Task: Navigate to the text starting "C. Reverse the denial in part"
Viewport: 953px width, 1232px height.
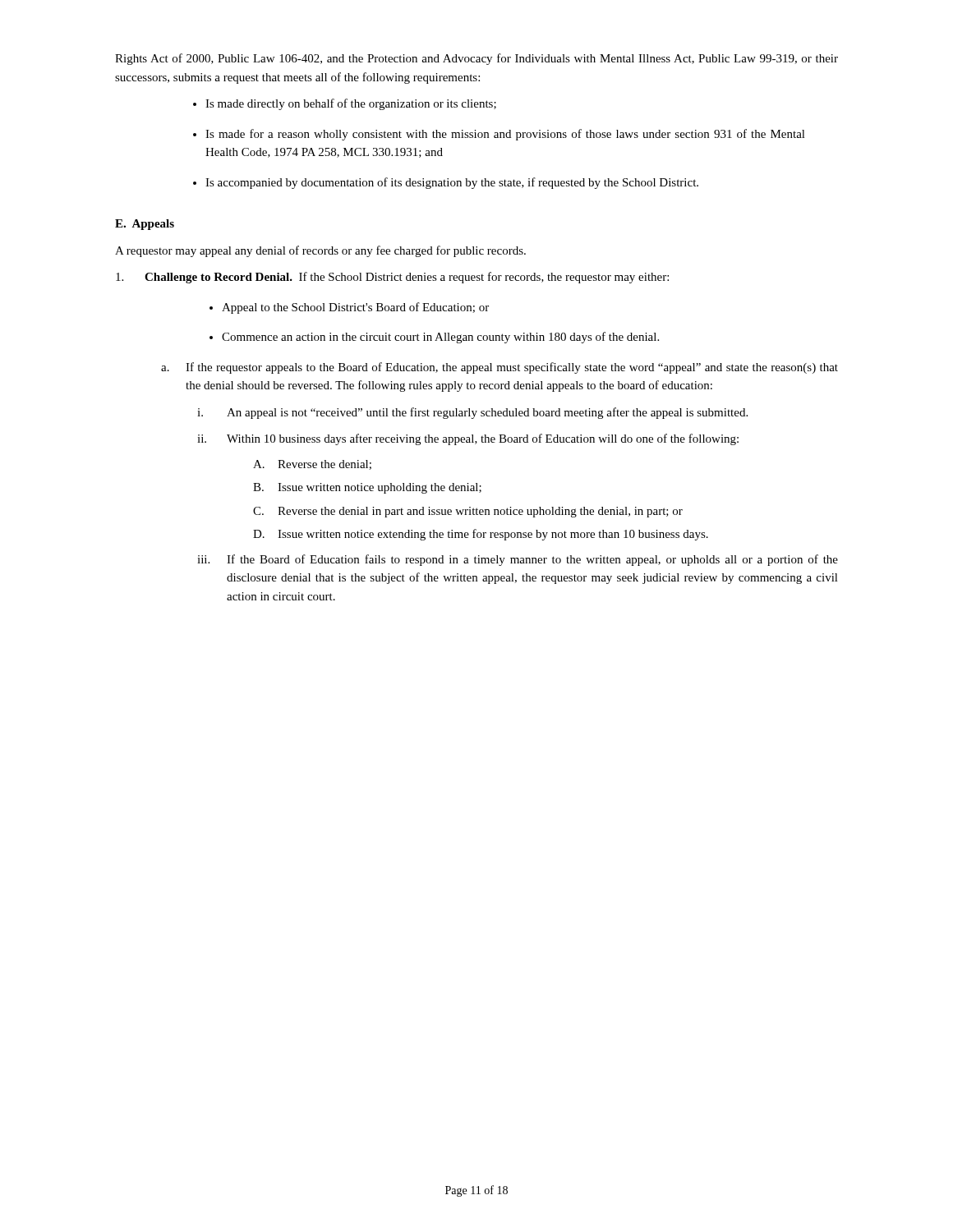Action: [x=468, y=511]
